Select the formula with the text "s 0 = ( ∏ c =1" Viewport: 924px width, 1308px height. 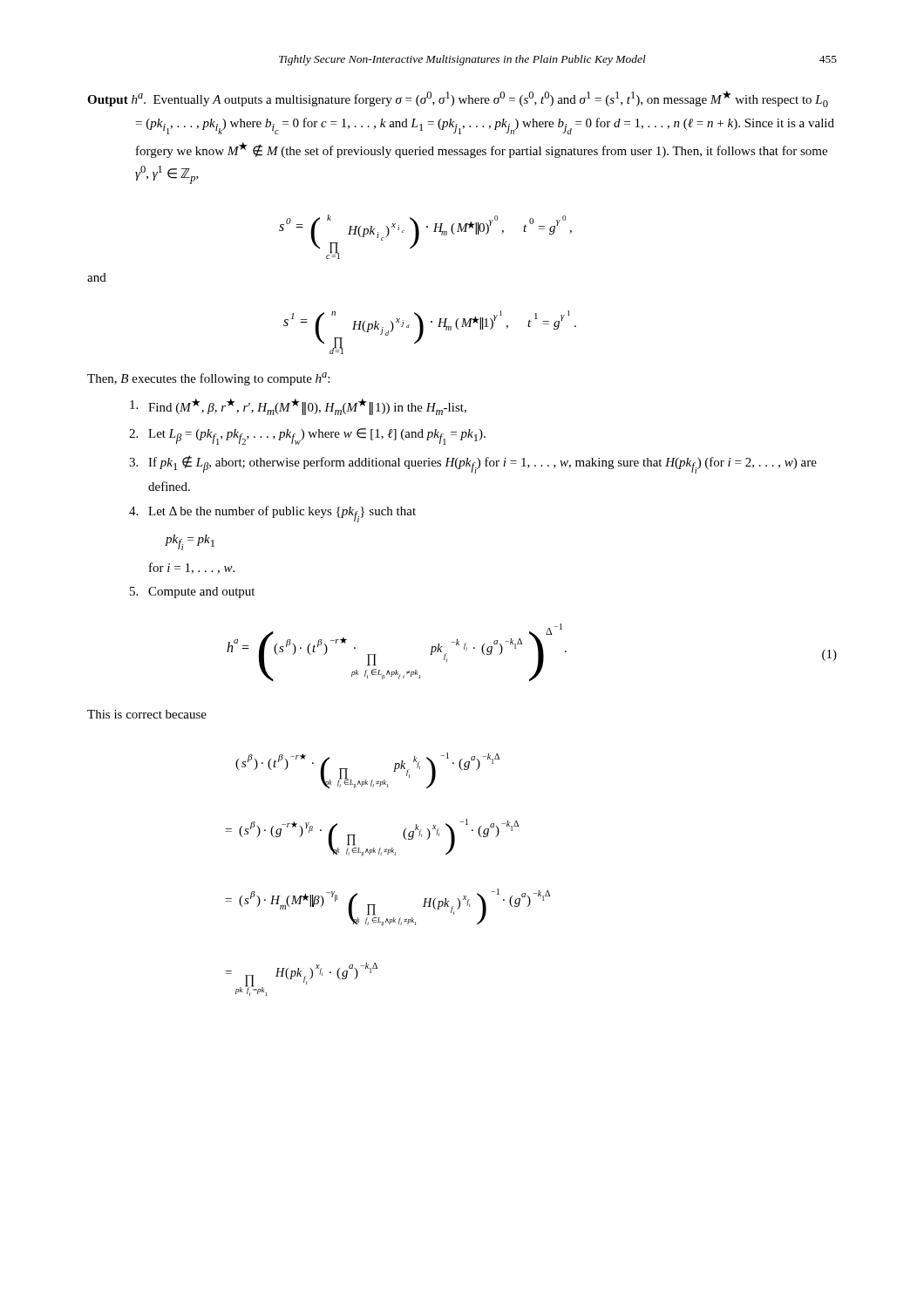point(462,232)
